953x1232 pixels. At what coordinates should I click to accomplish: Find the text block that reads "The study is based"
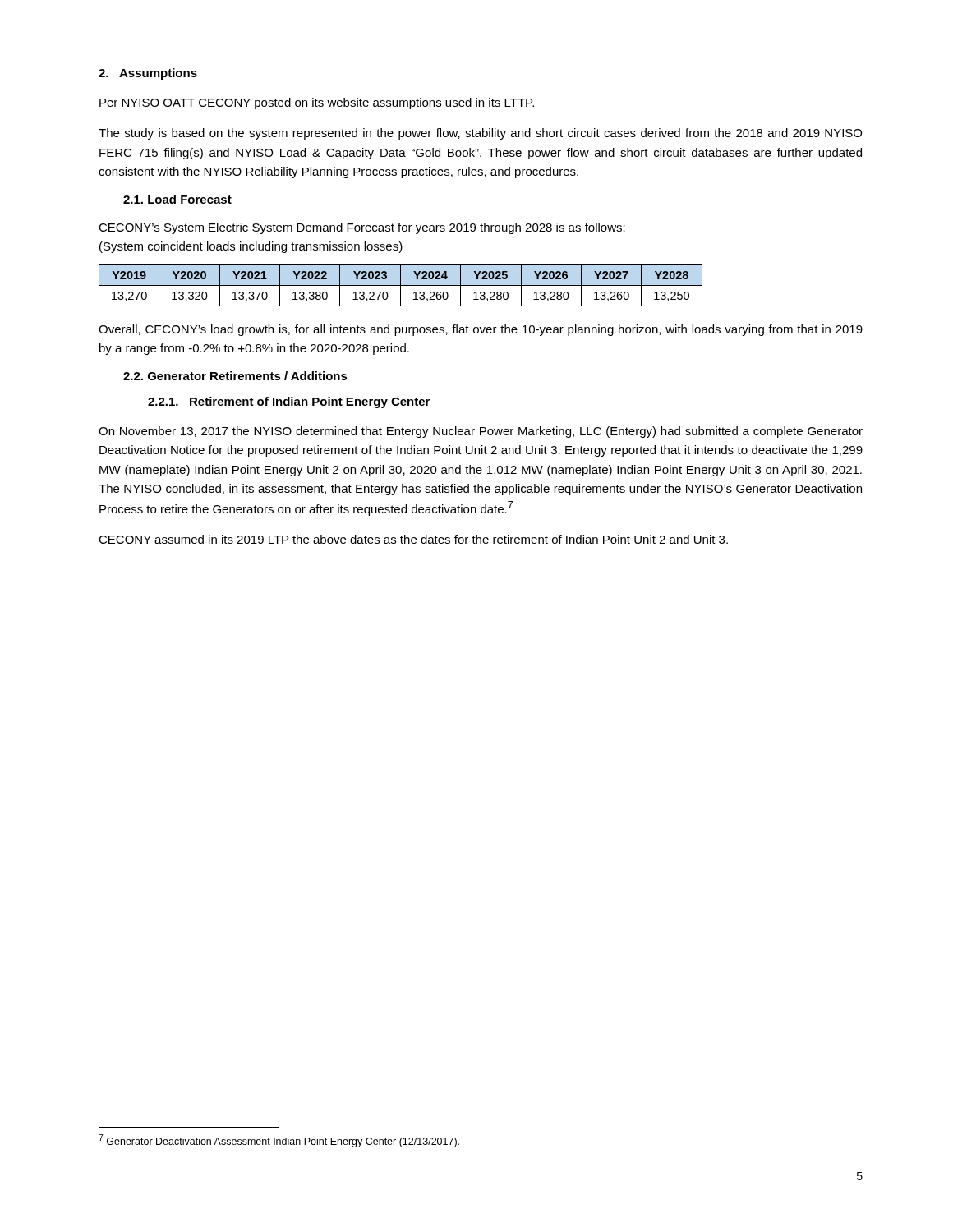pyautogui.click(x=481, y=152)
